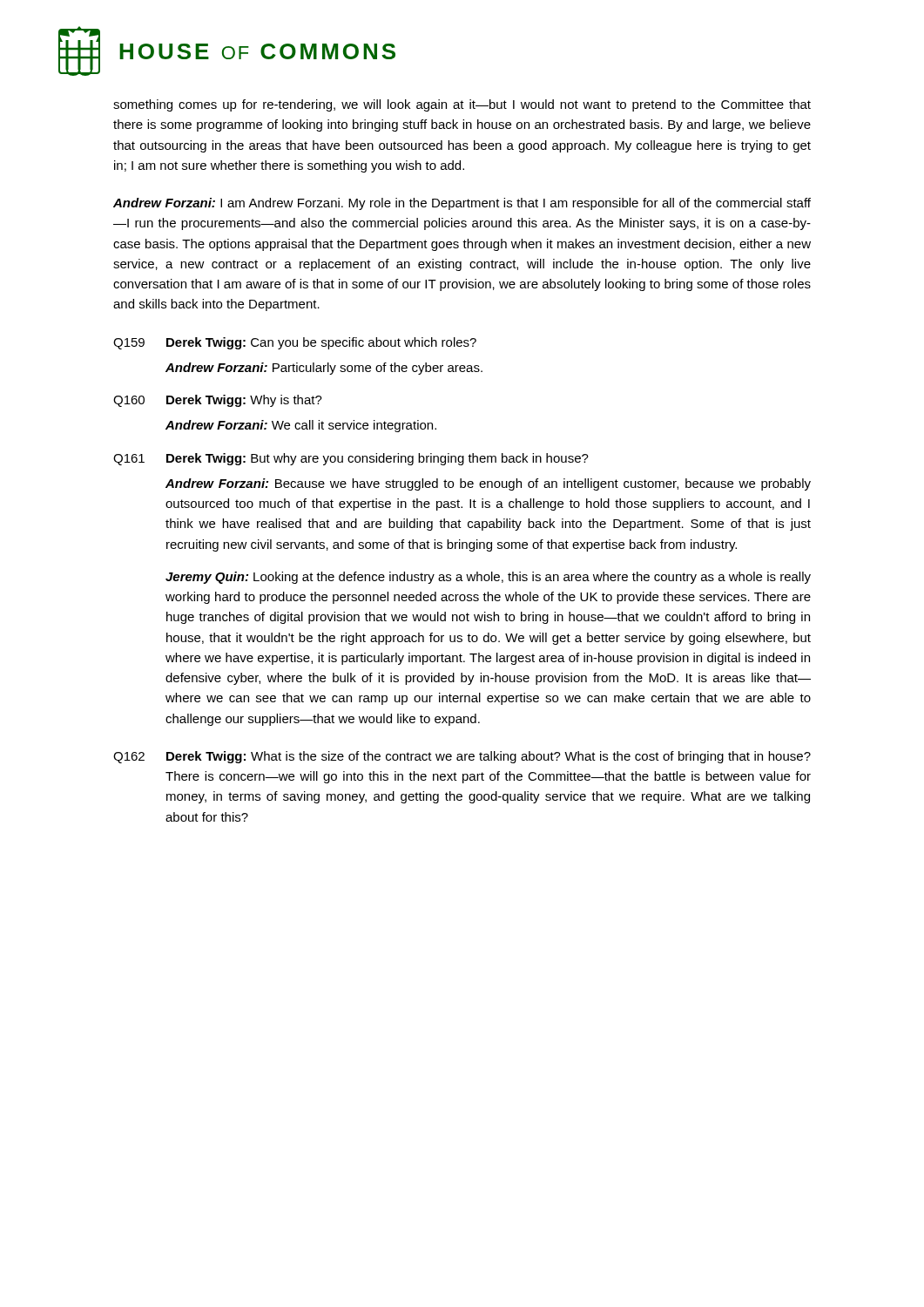Image resolution: width=924 pixels, height=1307 pixels.
Task: Select the text block that reads "Andrew Forzani: Because we have struggled to be"
Action: (x=488, y=513)
